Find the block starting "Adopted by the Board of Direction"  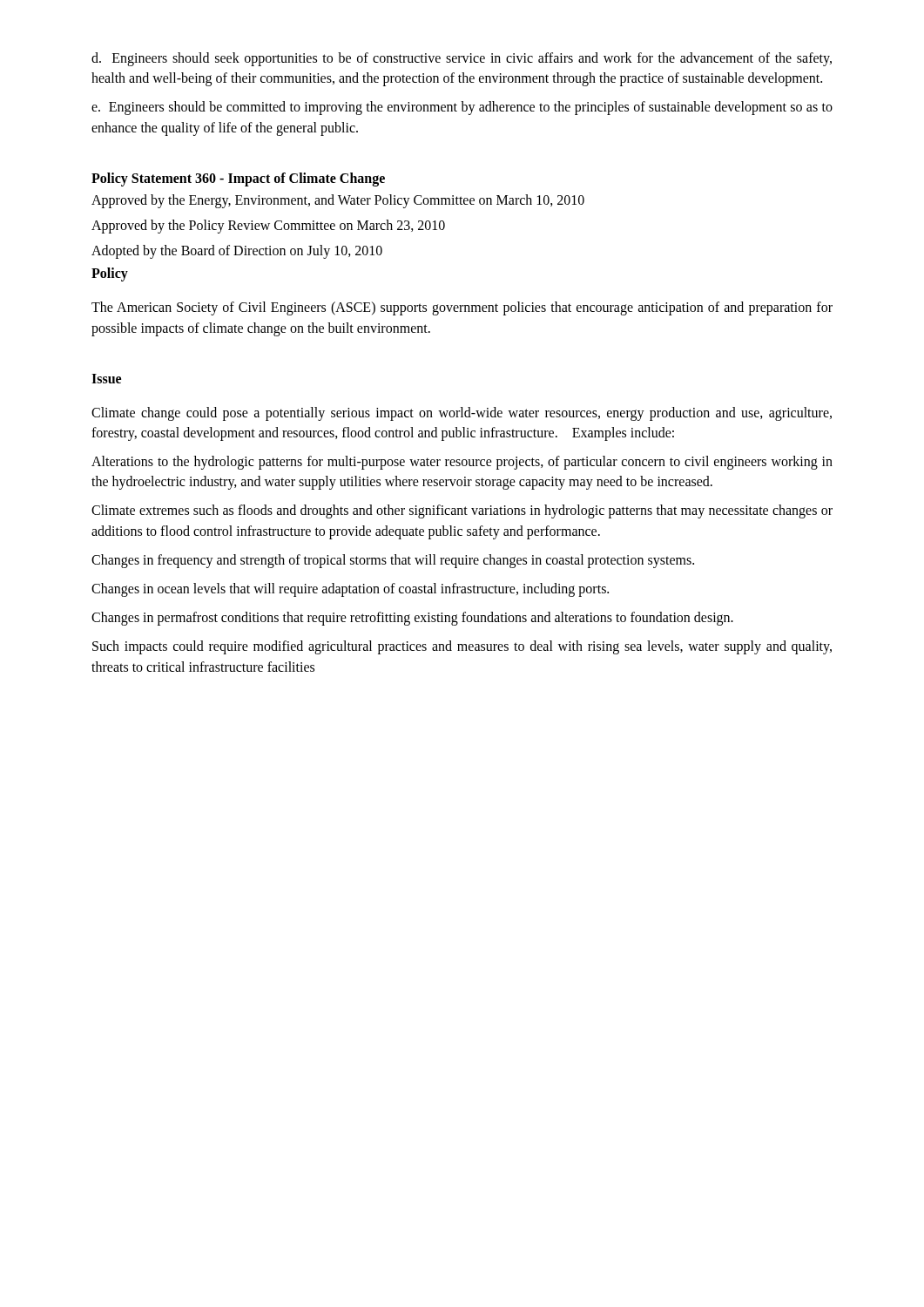[237, 251]
